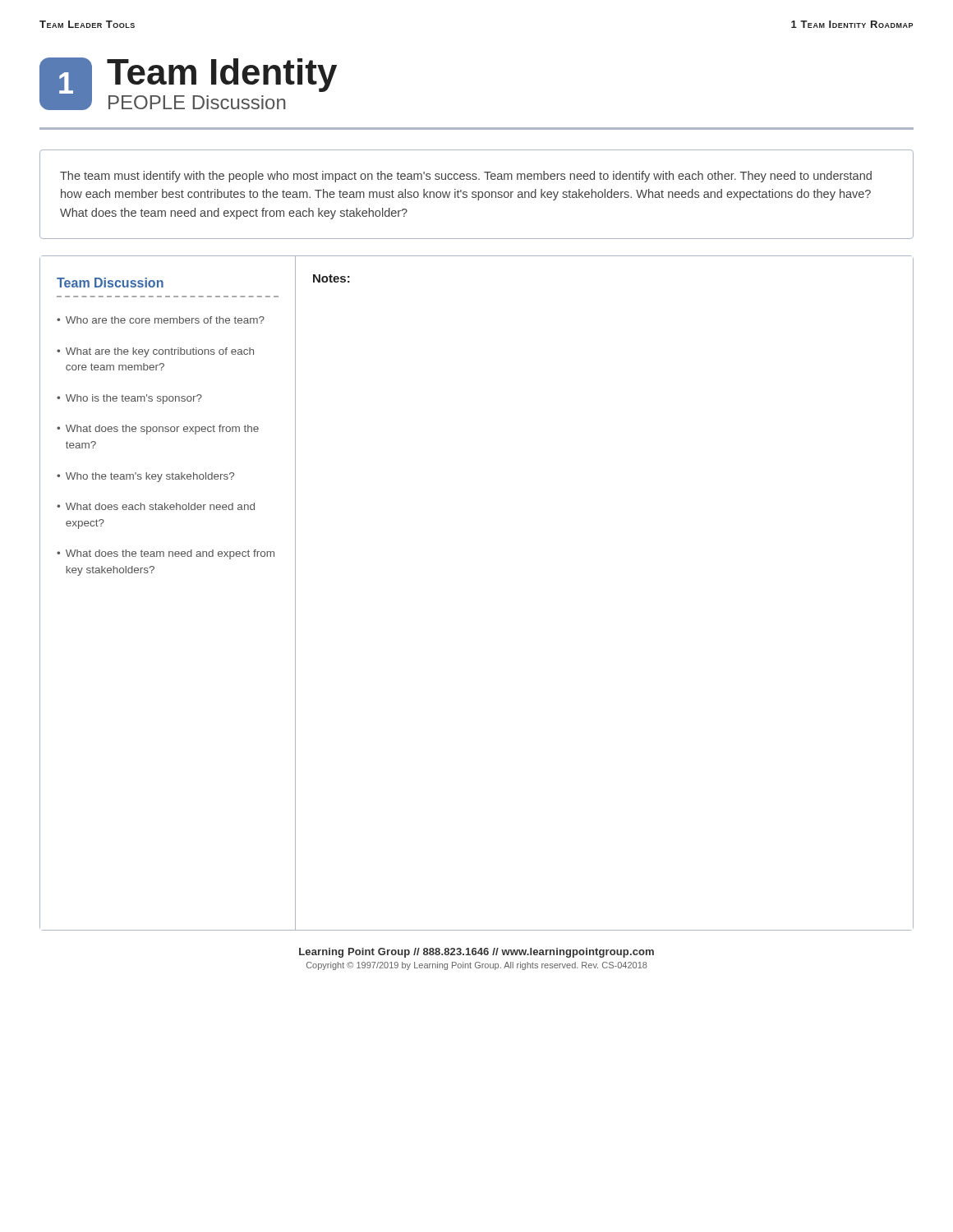Navigate to the text block starting "• Who are"

pyautogui.click(x=161, y=320)
